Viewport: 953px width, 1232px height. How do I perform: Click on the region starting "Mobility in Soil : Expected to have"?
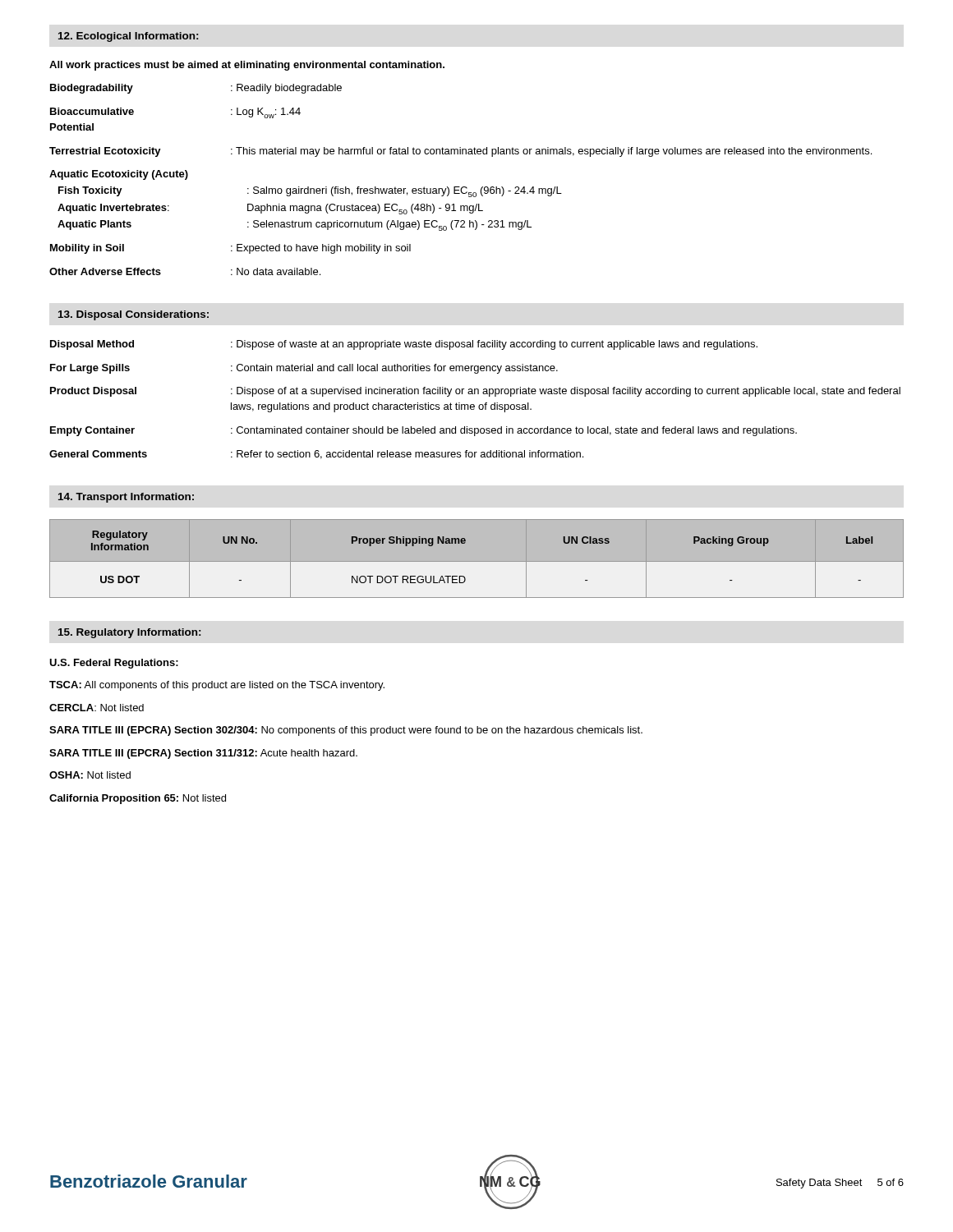[230, 249]
